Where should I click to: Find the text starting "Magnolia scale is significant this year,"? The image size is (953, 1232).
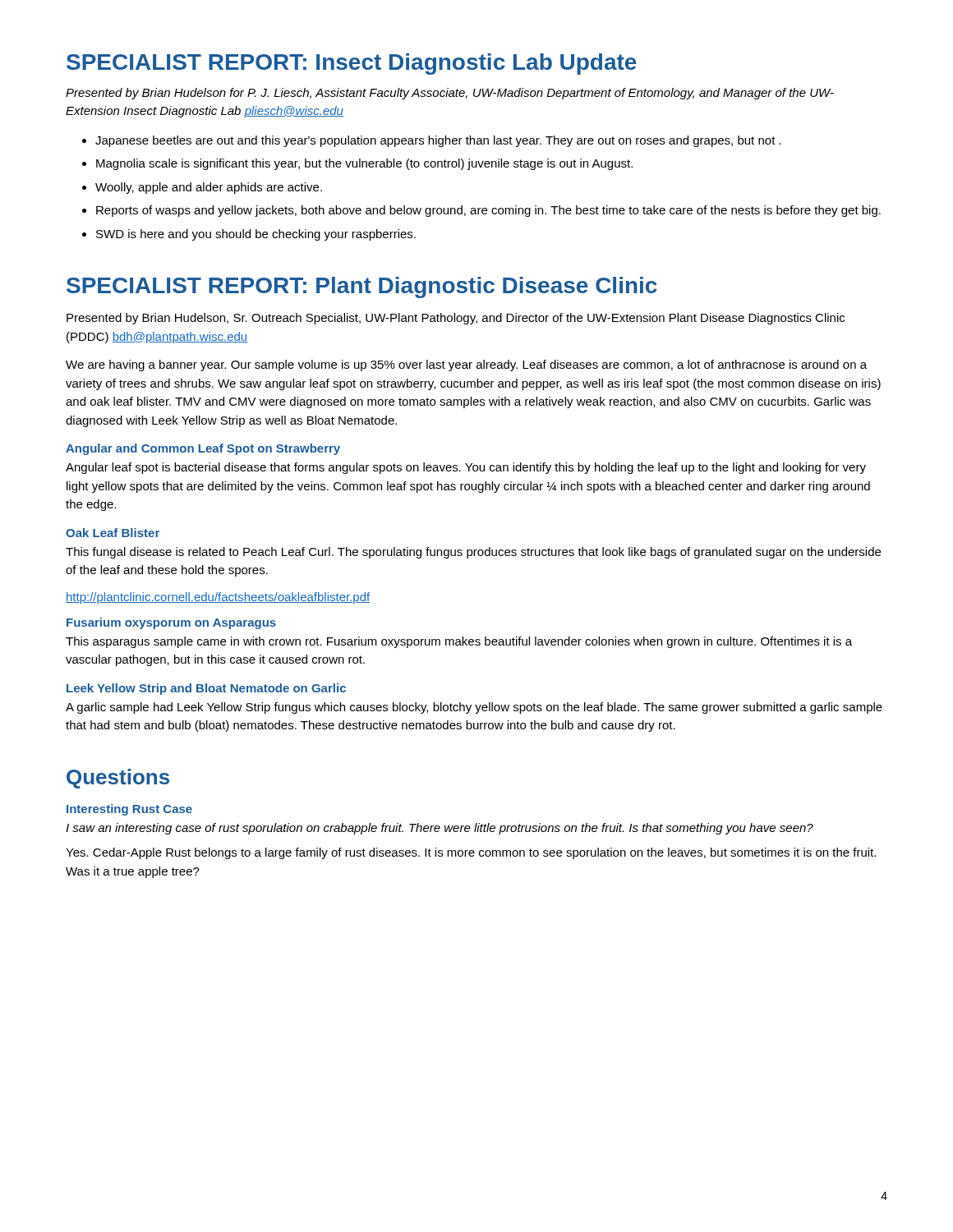point(476,164)
